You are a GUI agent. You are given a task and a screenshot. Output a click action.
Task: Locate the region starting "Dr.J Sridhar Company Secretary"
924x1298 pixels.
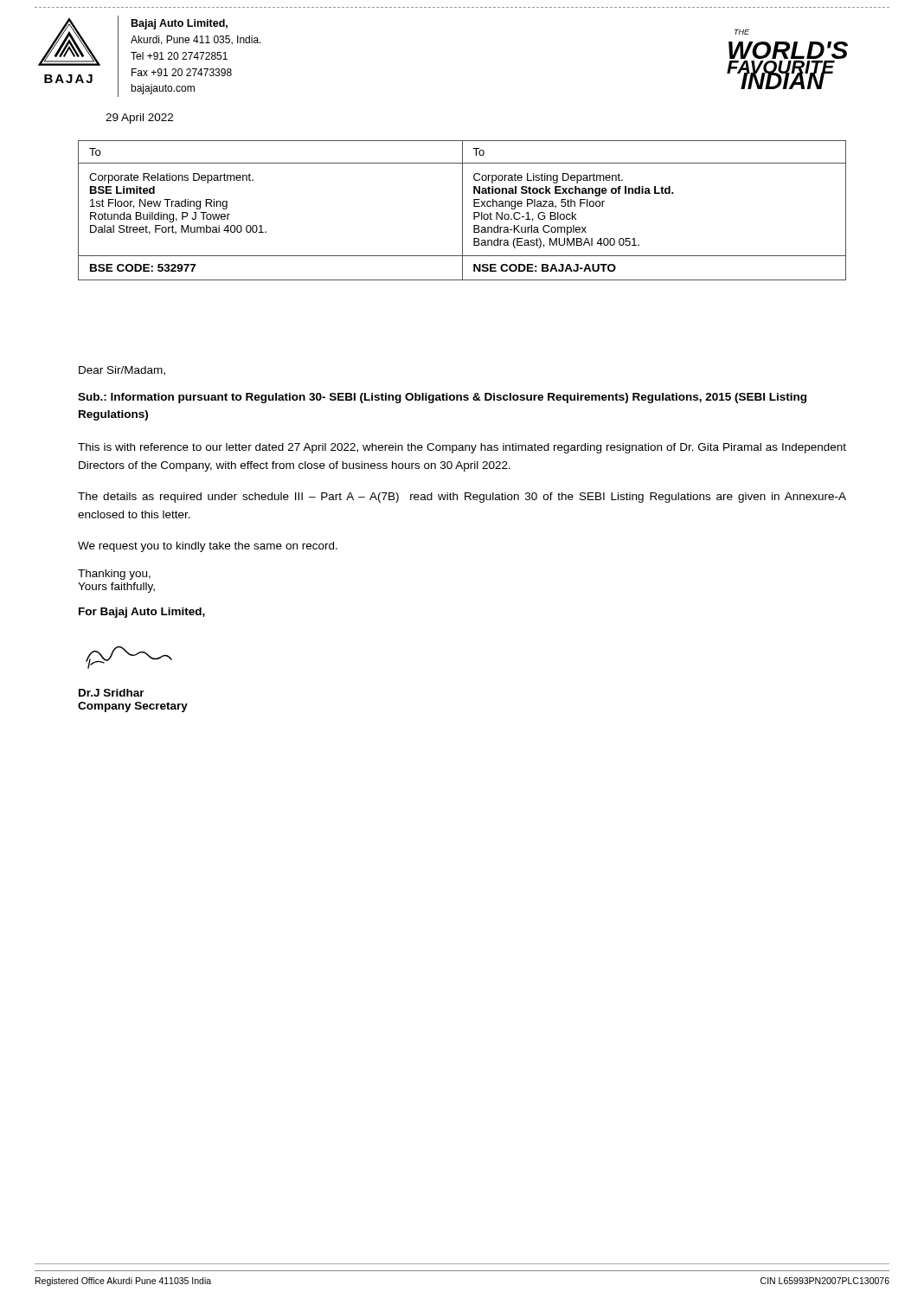pos(112,693)
